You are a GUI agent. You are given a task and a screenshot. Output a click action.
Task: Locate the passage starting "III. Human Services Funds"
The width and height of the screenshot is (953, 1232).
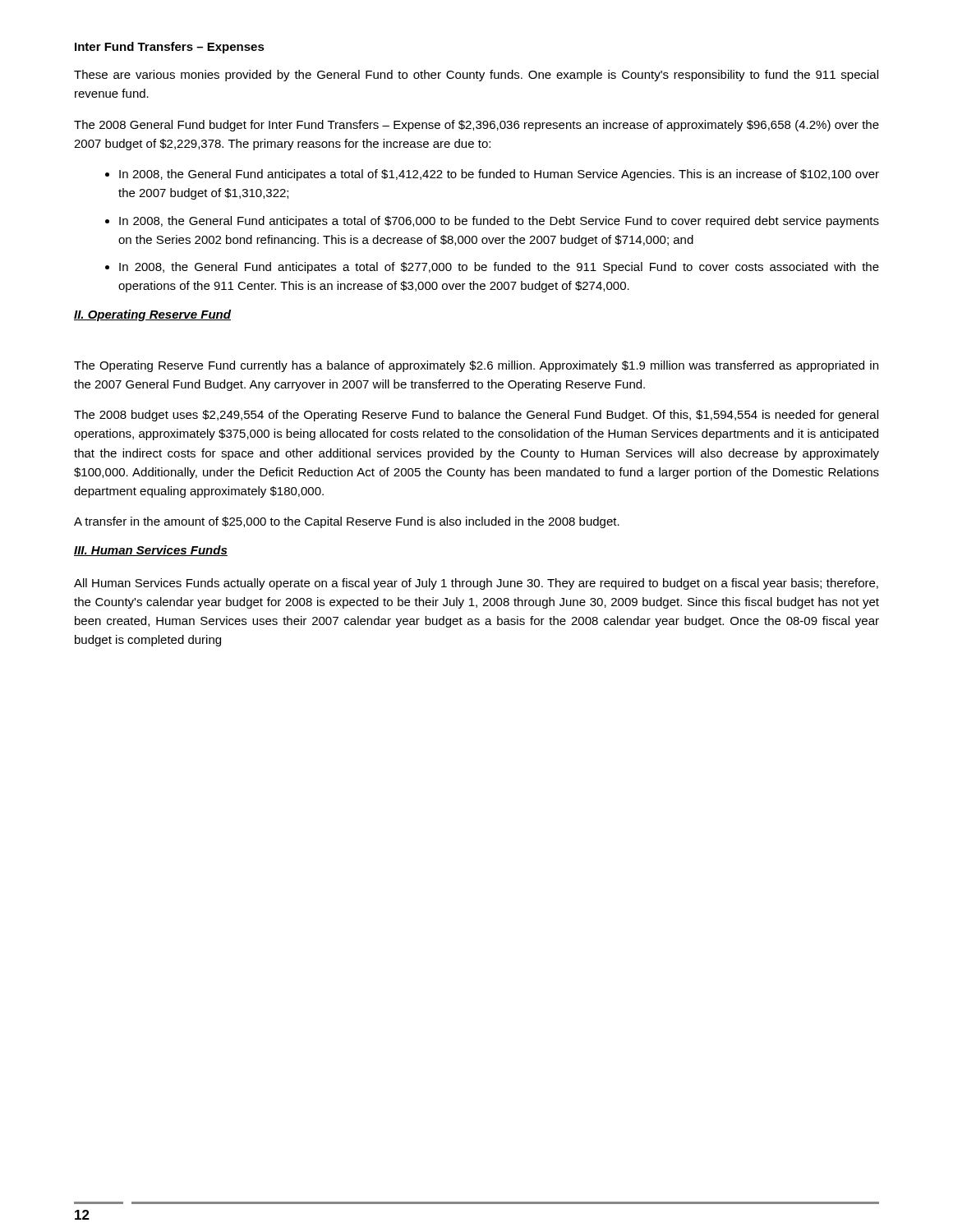pyautogui.click(x=151, y=549)
